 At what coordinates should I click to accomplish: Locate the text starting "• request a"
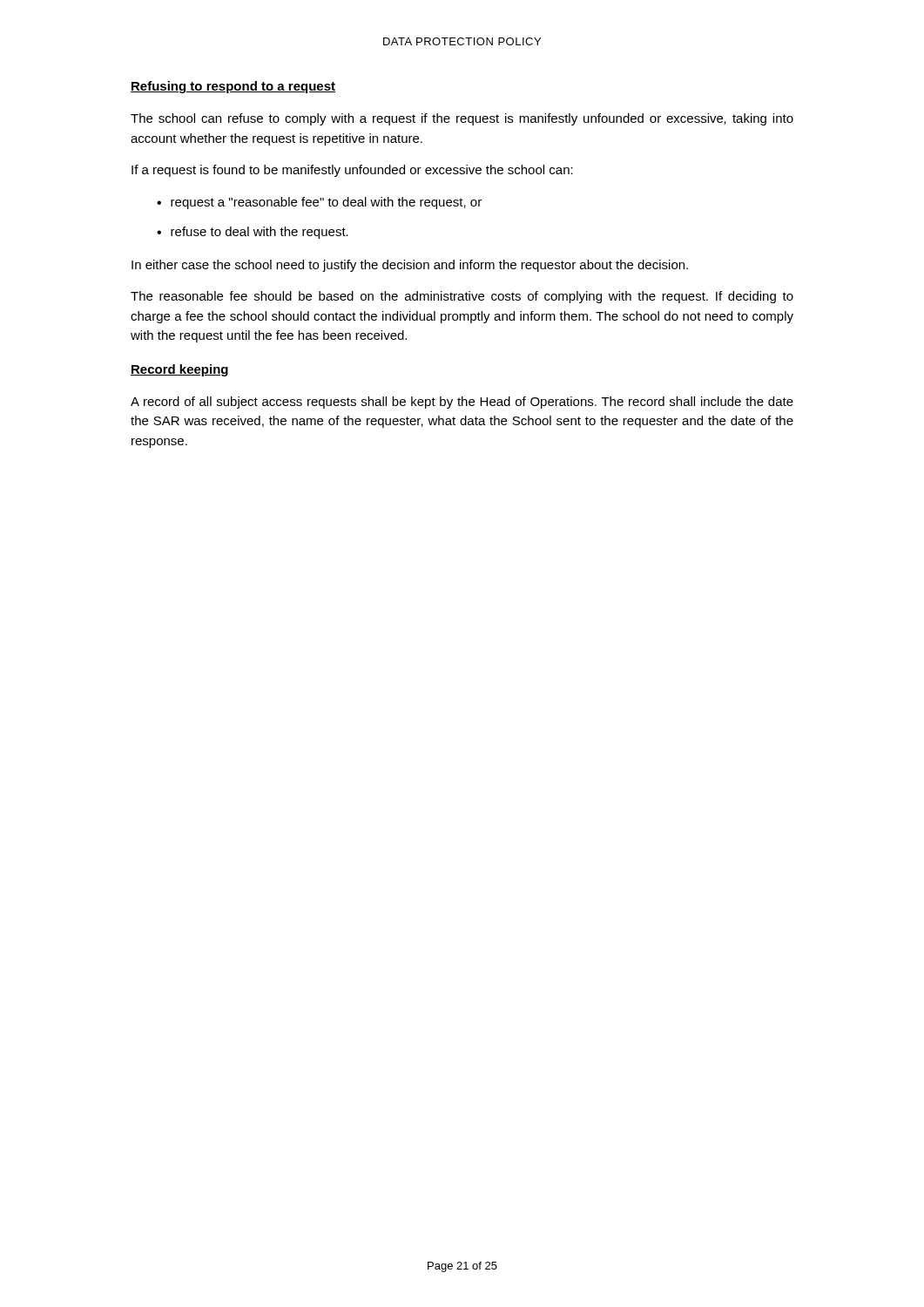click(x=319, y=203)
